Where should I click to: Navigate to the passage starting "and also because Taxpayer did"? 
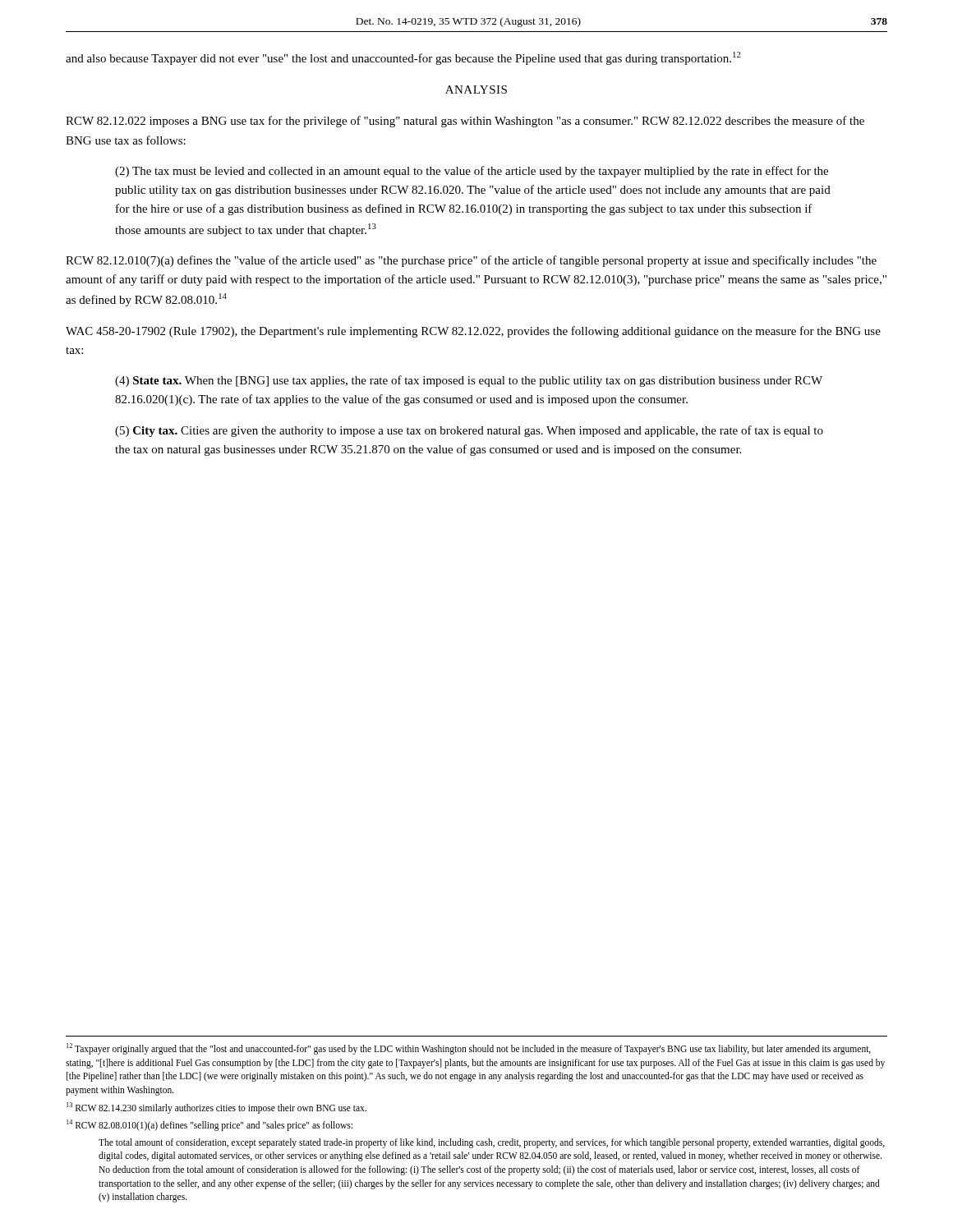403,57
